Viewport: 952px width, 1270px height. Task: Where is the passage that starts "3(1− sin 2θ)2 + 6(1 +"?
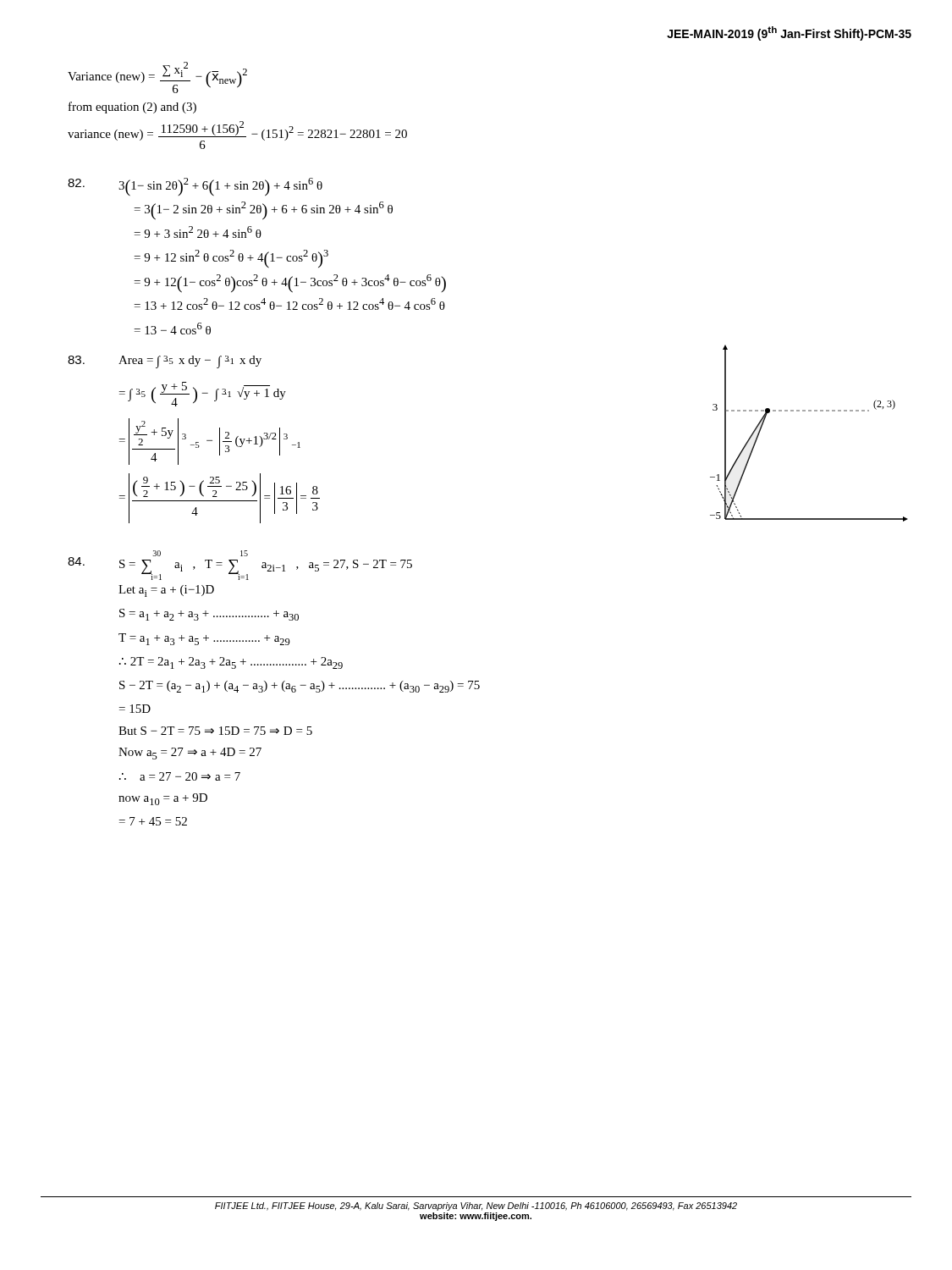tap(195, 187)
